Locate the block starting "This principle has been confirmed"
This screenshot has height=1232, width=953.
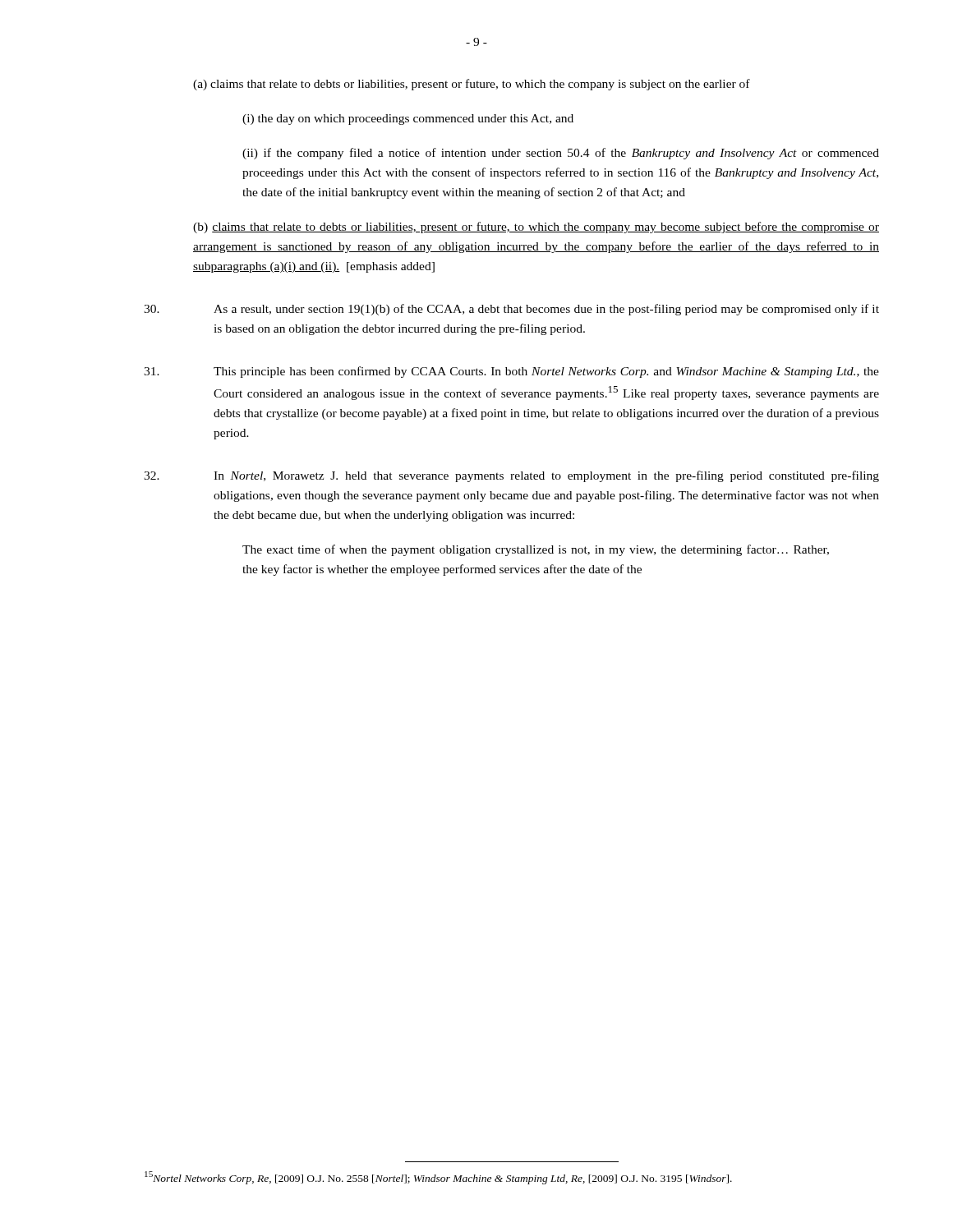pyautogui.click(x=511, y=402)
